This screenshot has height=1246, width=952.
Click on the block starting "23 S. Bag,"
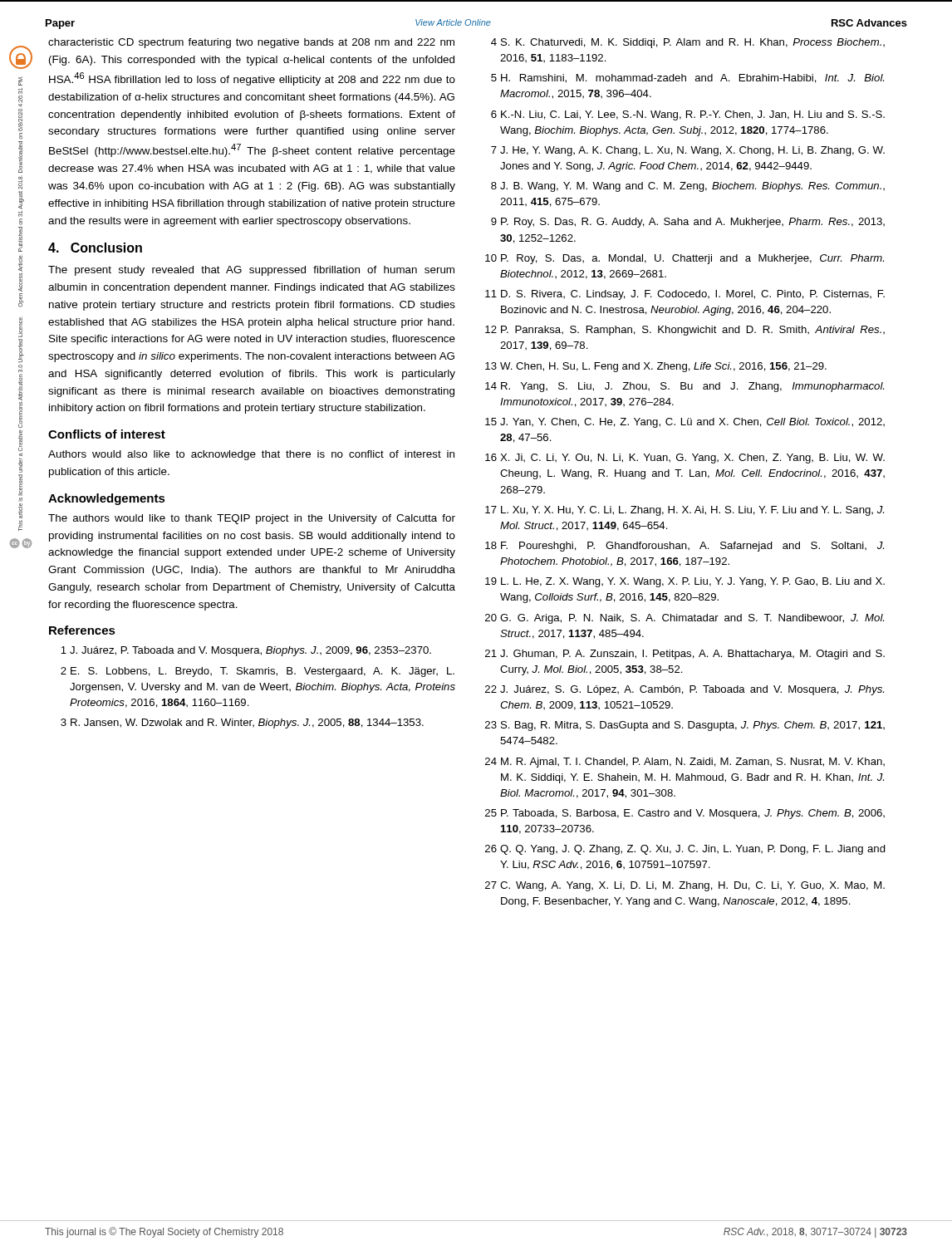[682, 733]
